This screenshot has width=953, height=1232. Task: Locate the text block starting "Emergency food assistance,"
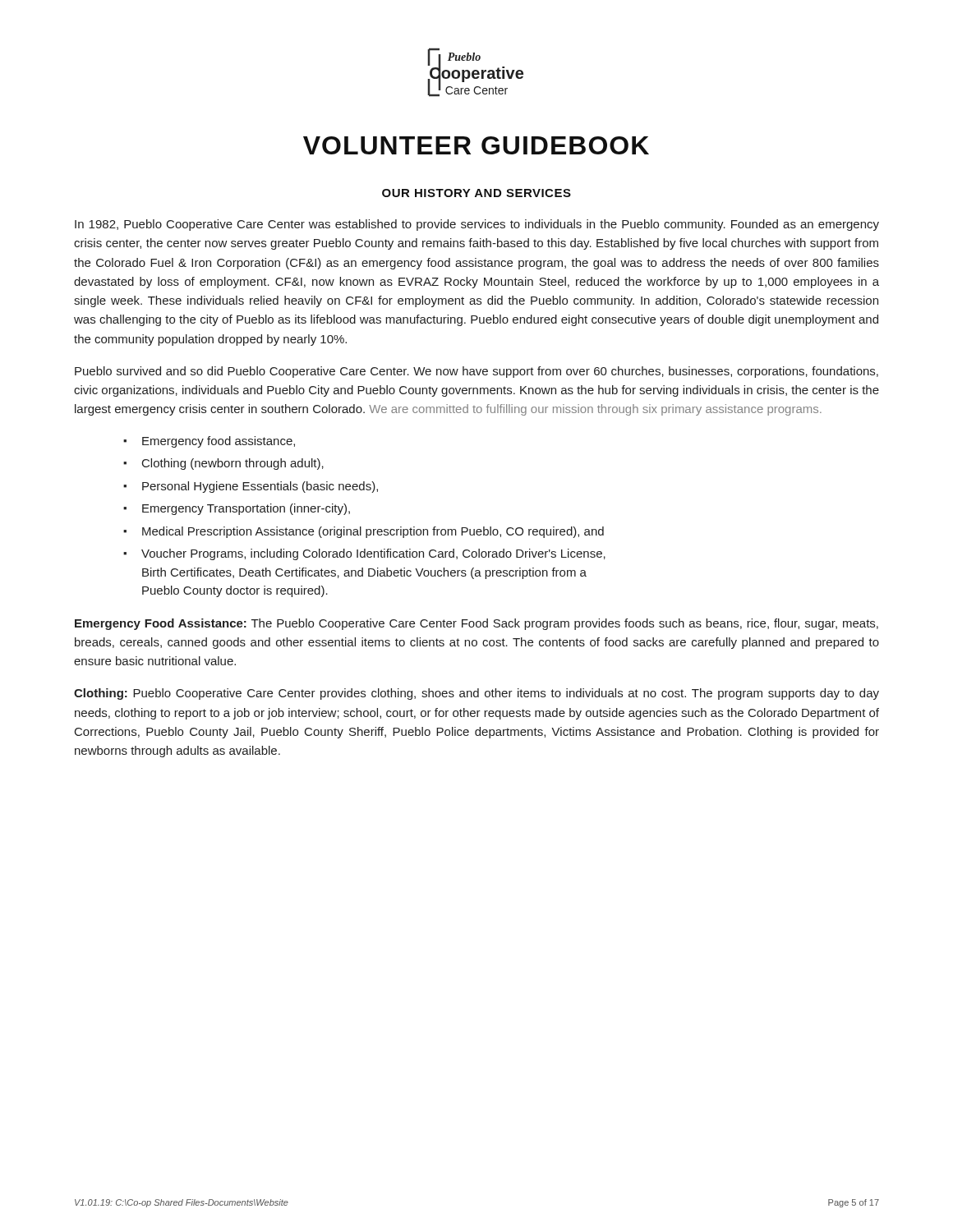[219, 440]
